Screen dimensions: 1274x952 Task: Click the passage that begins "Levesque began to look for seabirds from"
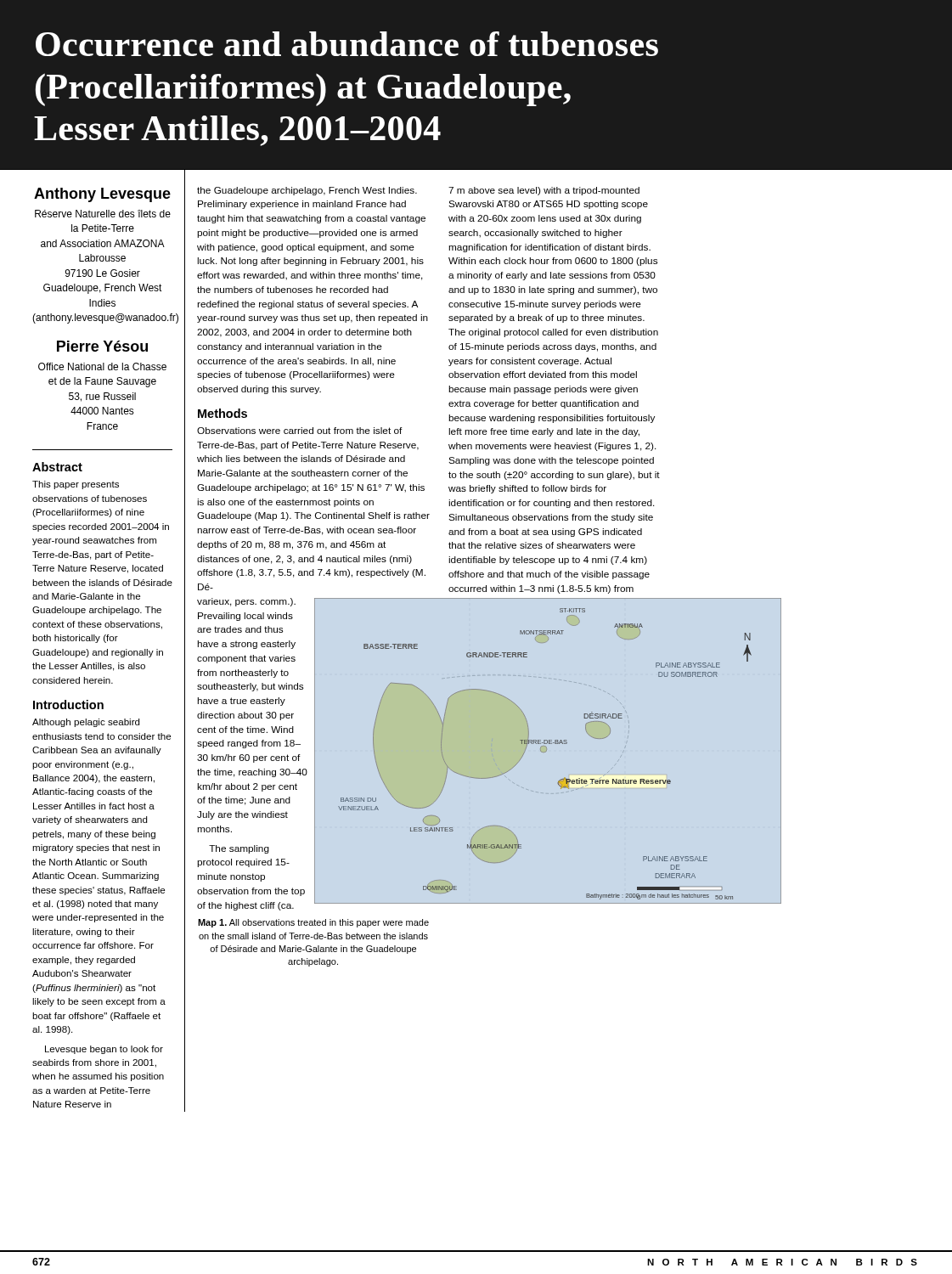98,1076
